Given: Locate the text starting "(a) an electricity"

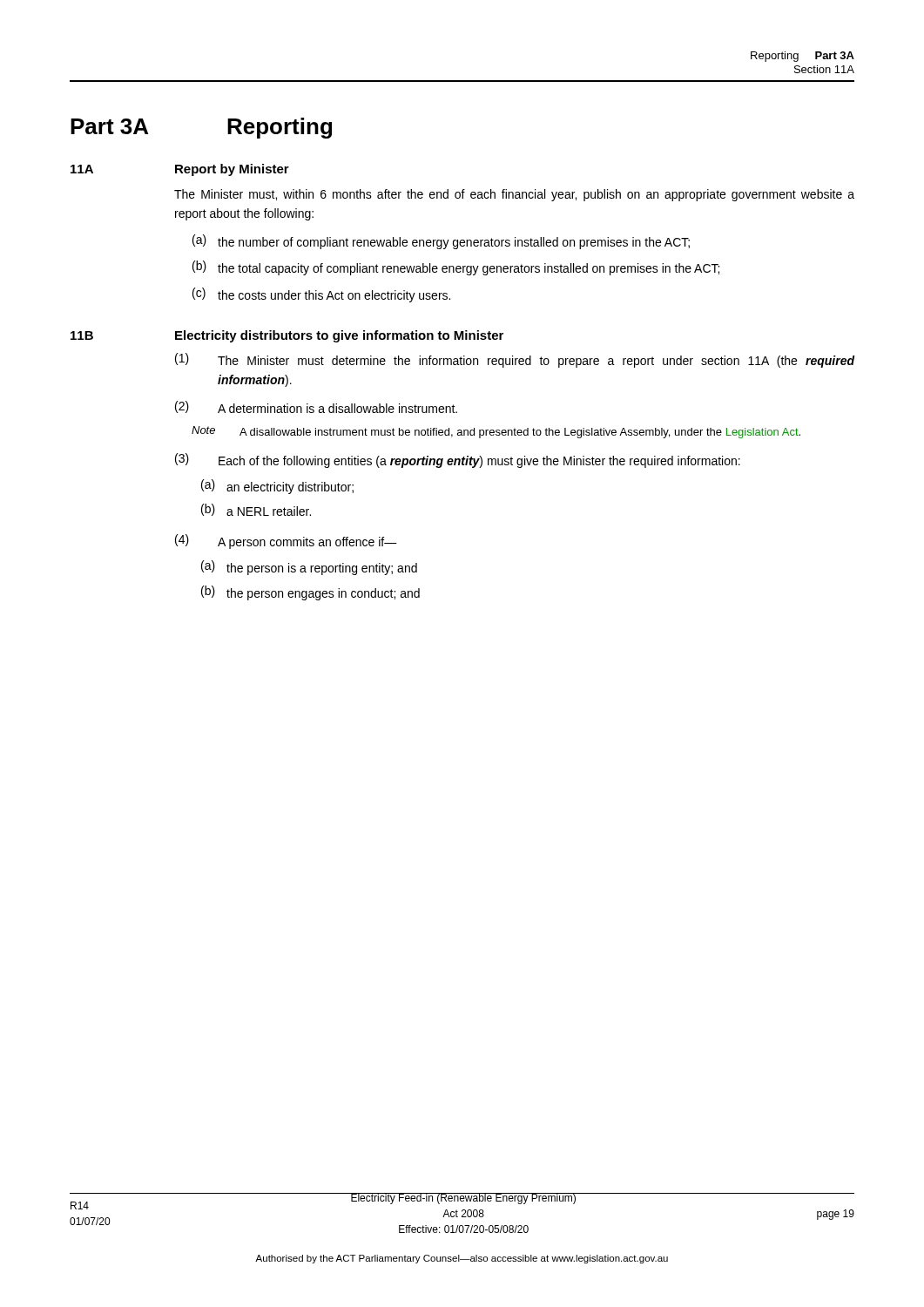Looking at the screenshot, I should [277, 487].
